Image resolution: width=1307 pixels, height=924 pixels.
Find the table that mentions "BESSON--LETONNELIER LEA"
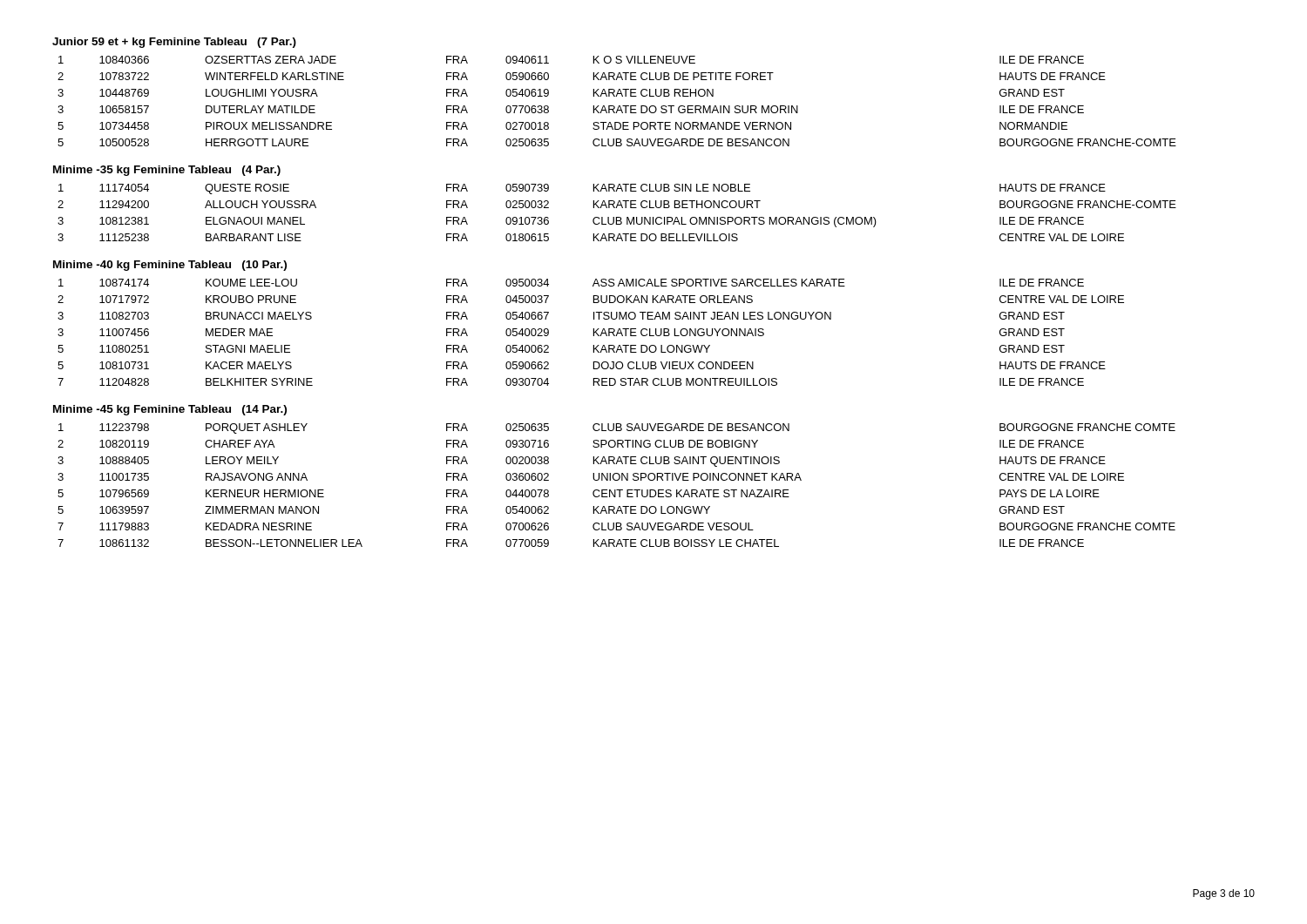(654, 485)
